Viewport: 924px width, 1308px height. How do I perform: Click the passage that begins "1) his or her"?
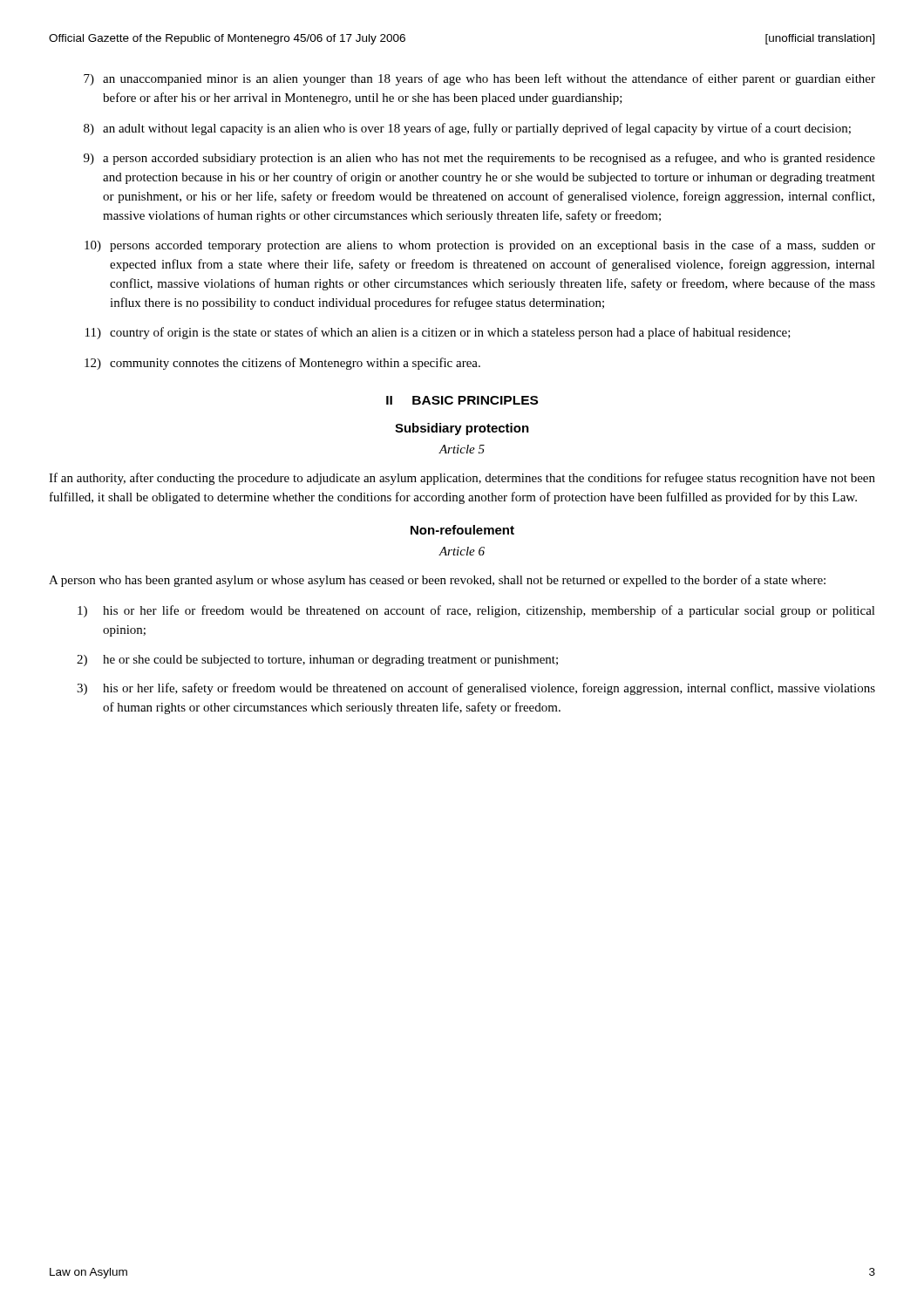point(476,621)
